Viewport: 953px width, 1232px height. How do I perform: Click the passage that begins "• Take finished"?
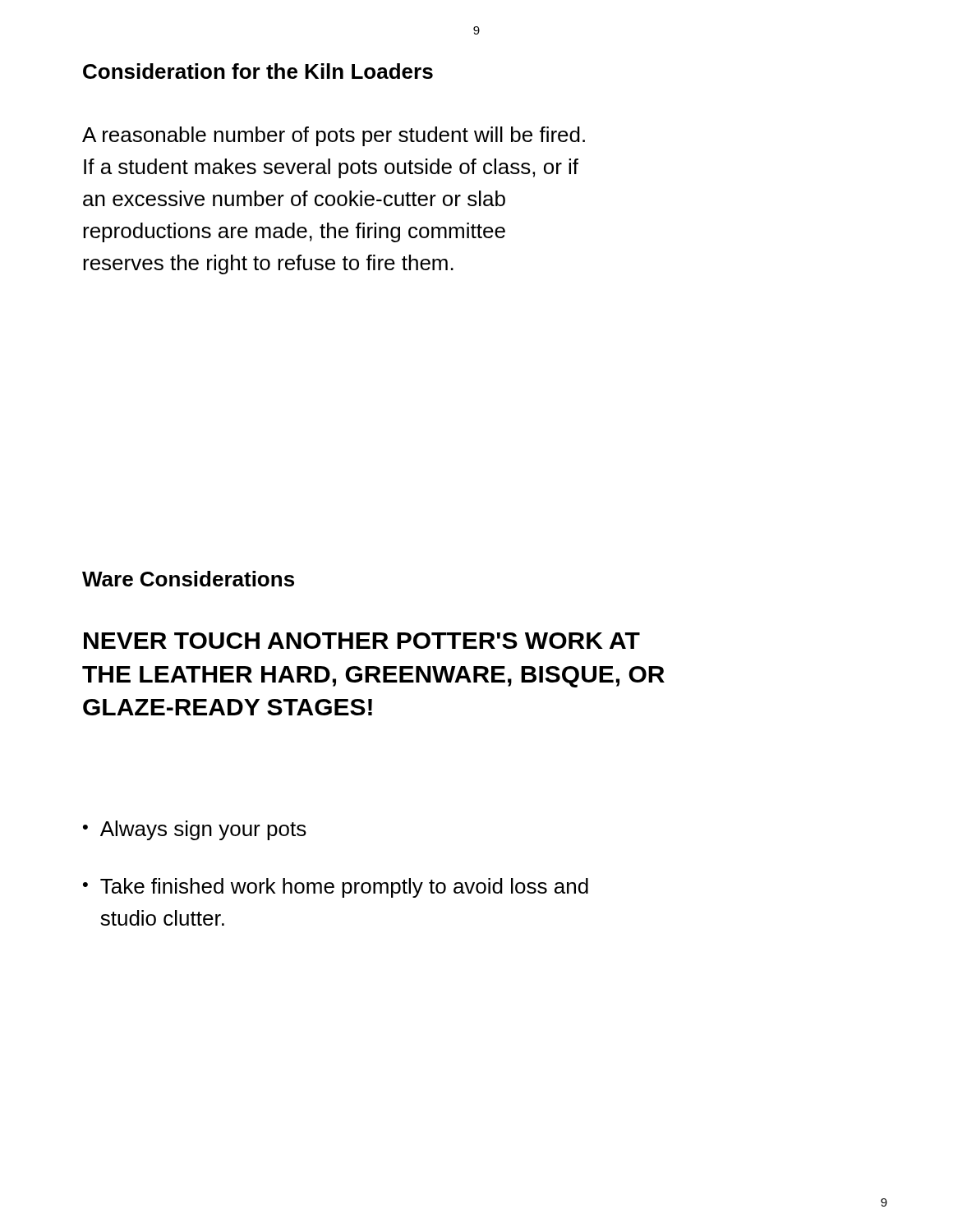(x=345, y=903)
